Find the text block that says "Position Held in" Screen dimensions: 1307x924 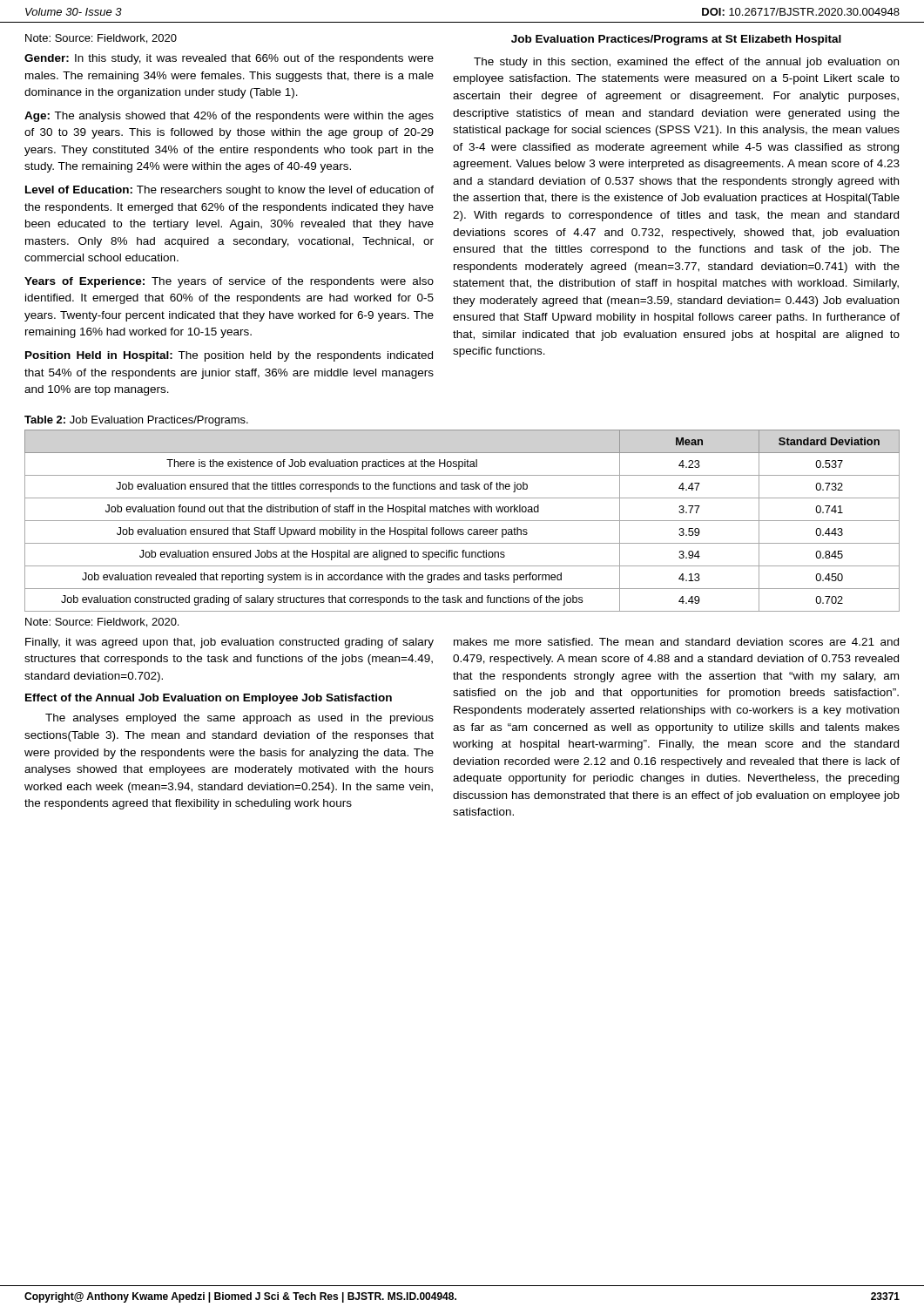(229, 372)
